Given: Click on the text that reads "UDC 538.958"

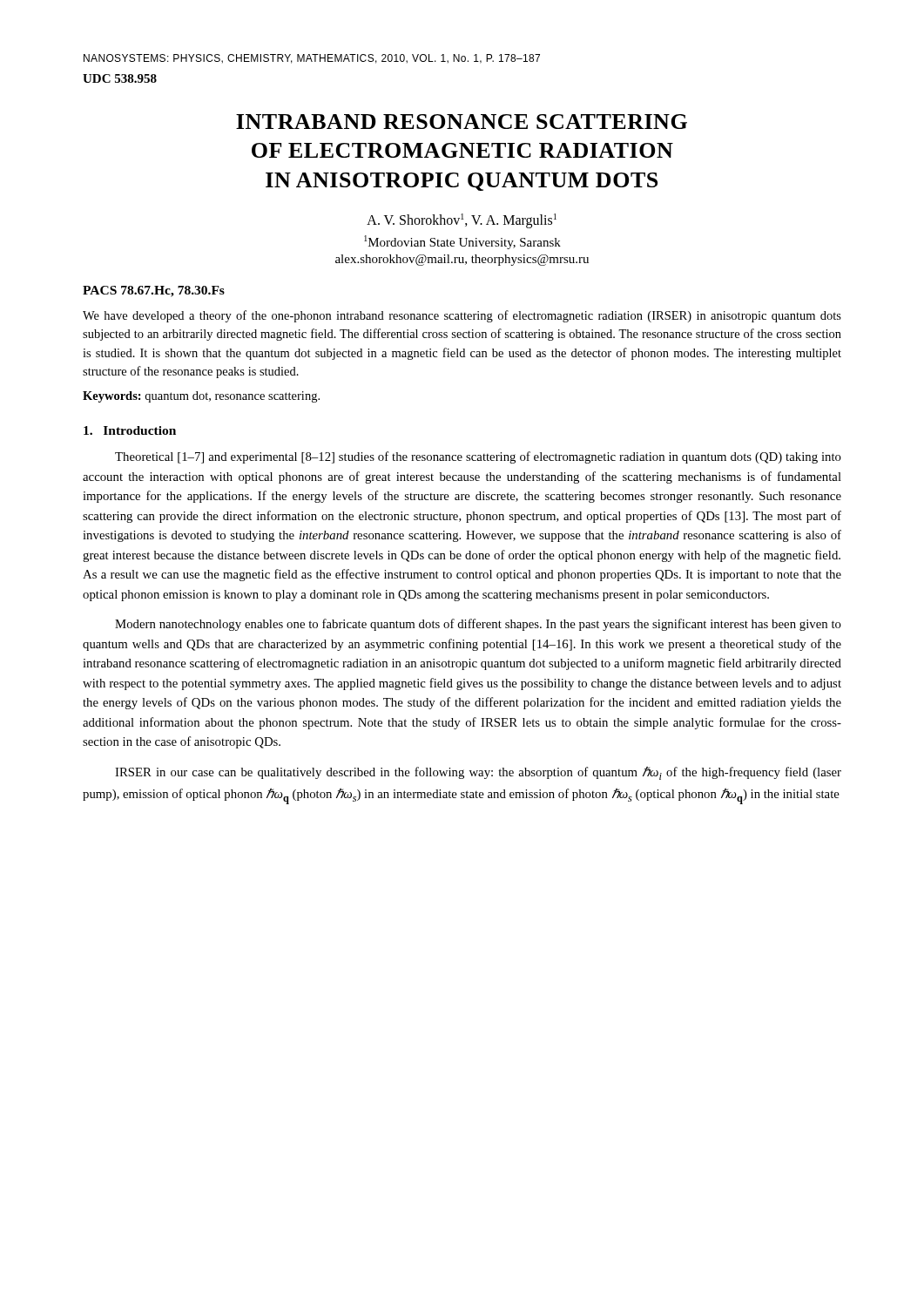Looking at the screenshot, I should [120, 78].
